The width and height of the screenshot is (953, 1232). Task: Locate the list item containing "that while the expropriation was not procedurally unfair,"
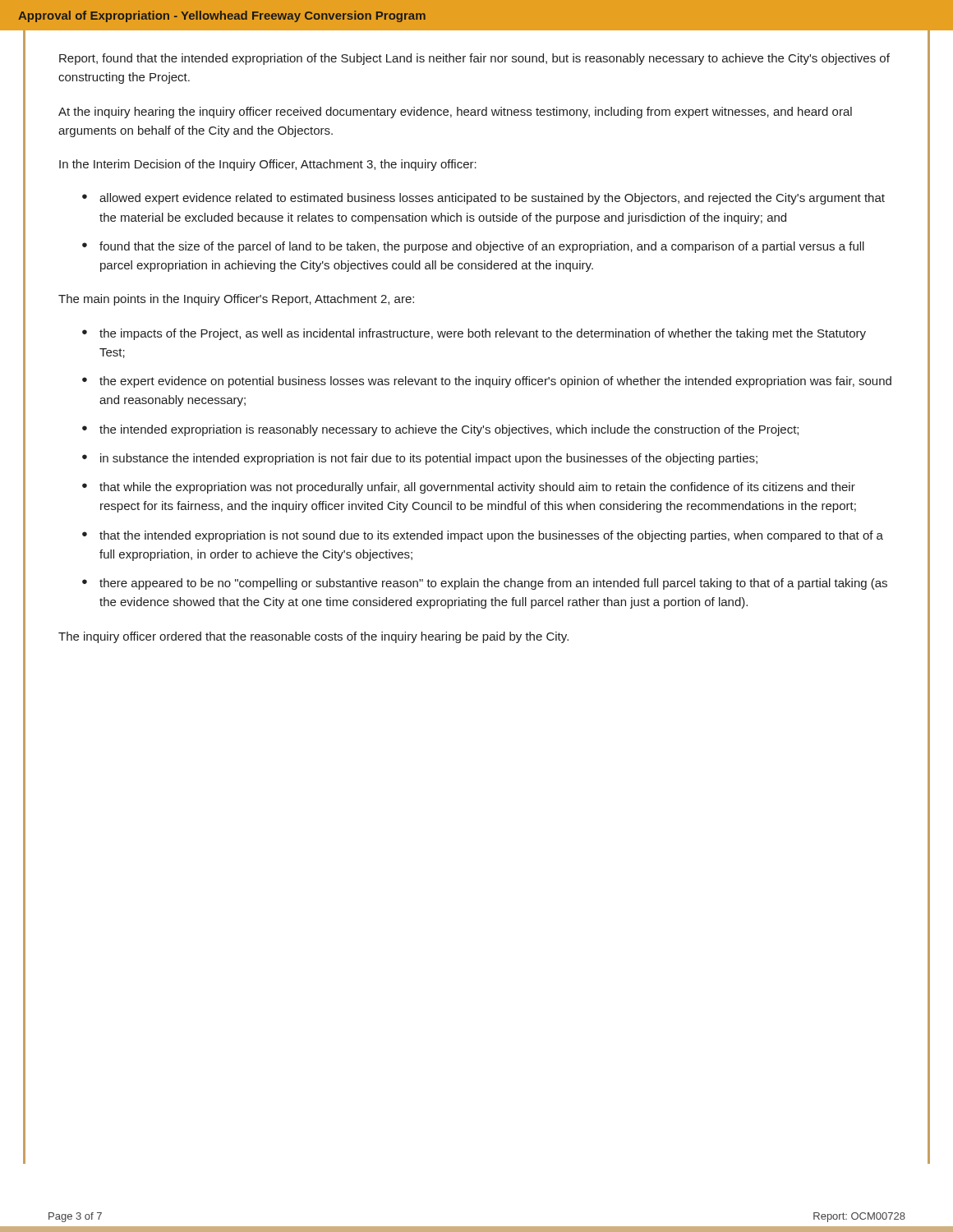point(478,496)
